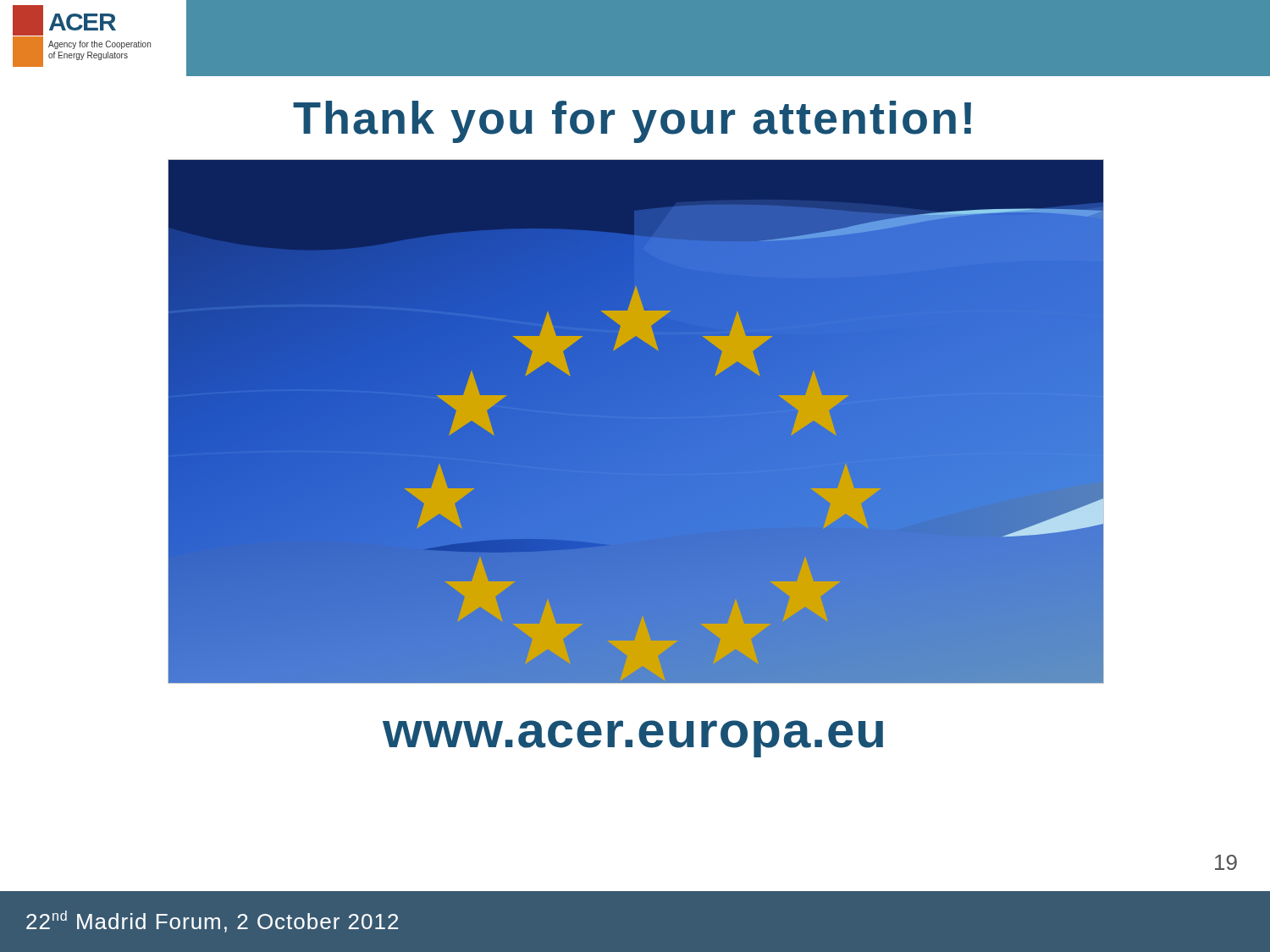Image resolution: width=1270 pixels, height=952 pixels.
Task: Click the title that begins "Thank you for"
Action: coord(635,118)
